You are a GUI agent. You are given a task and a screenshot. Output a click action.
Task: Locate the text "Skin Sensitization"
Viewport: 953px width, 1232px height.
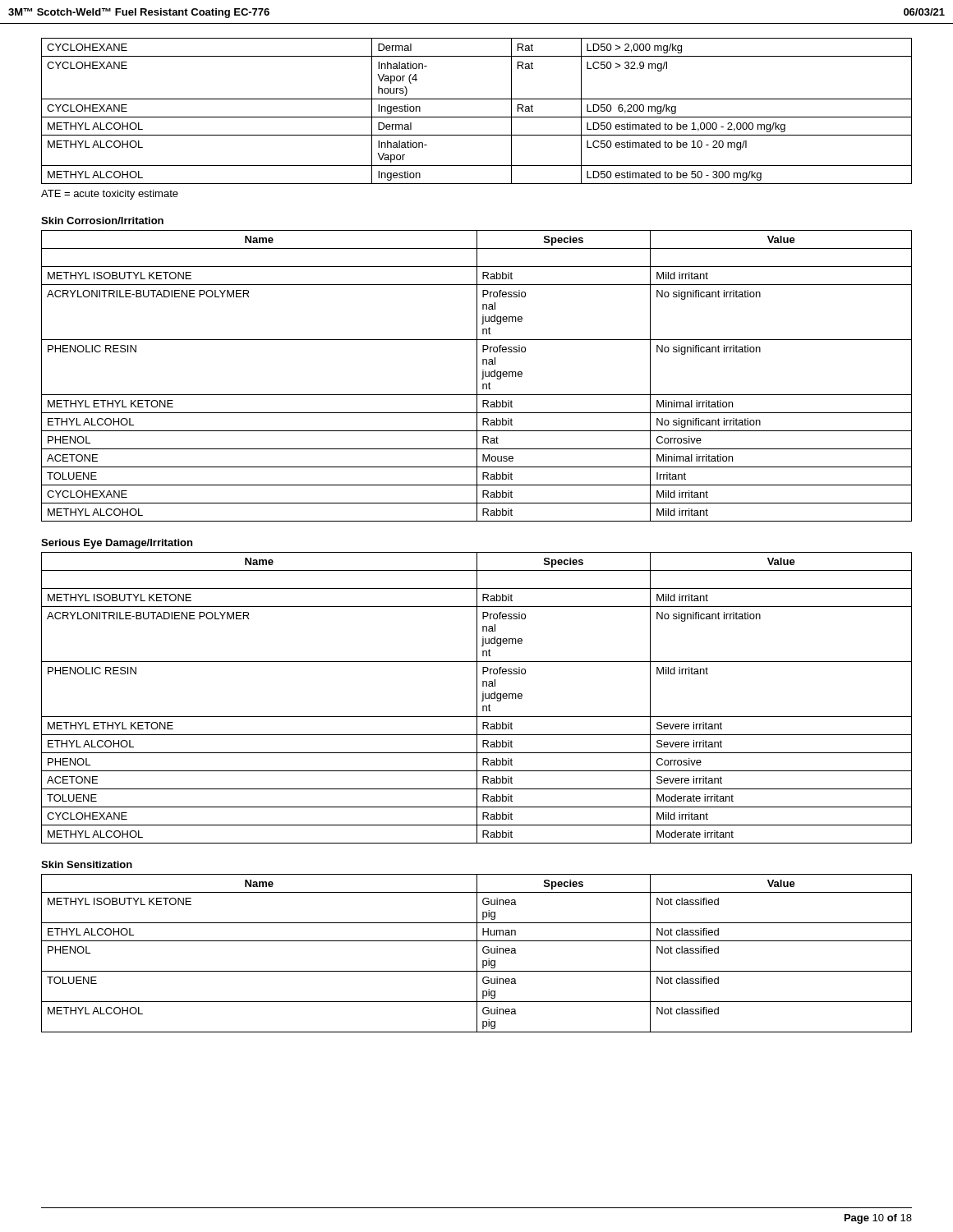click(87, 864)
